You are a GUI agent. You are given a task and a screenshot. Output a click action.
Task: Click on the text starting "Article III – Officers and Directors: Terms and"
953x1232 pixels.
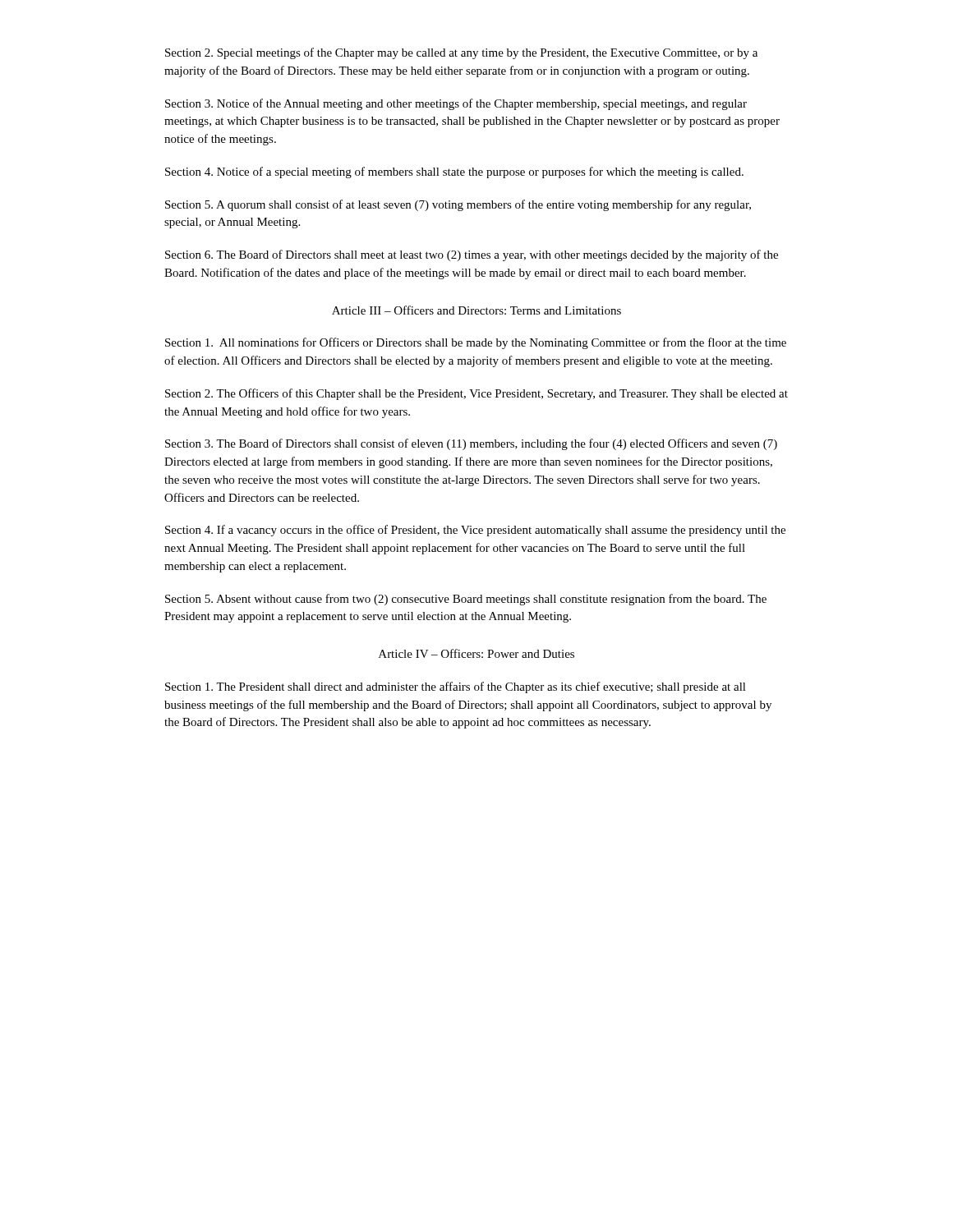click(476, 310)
